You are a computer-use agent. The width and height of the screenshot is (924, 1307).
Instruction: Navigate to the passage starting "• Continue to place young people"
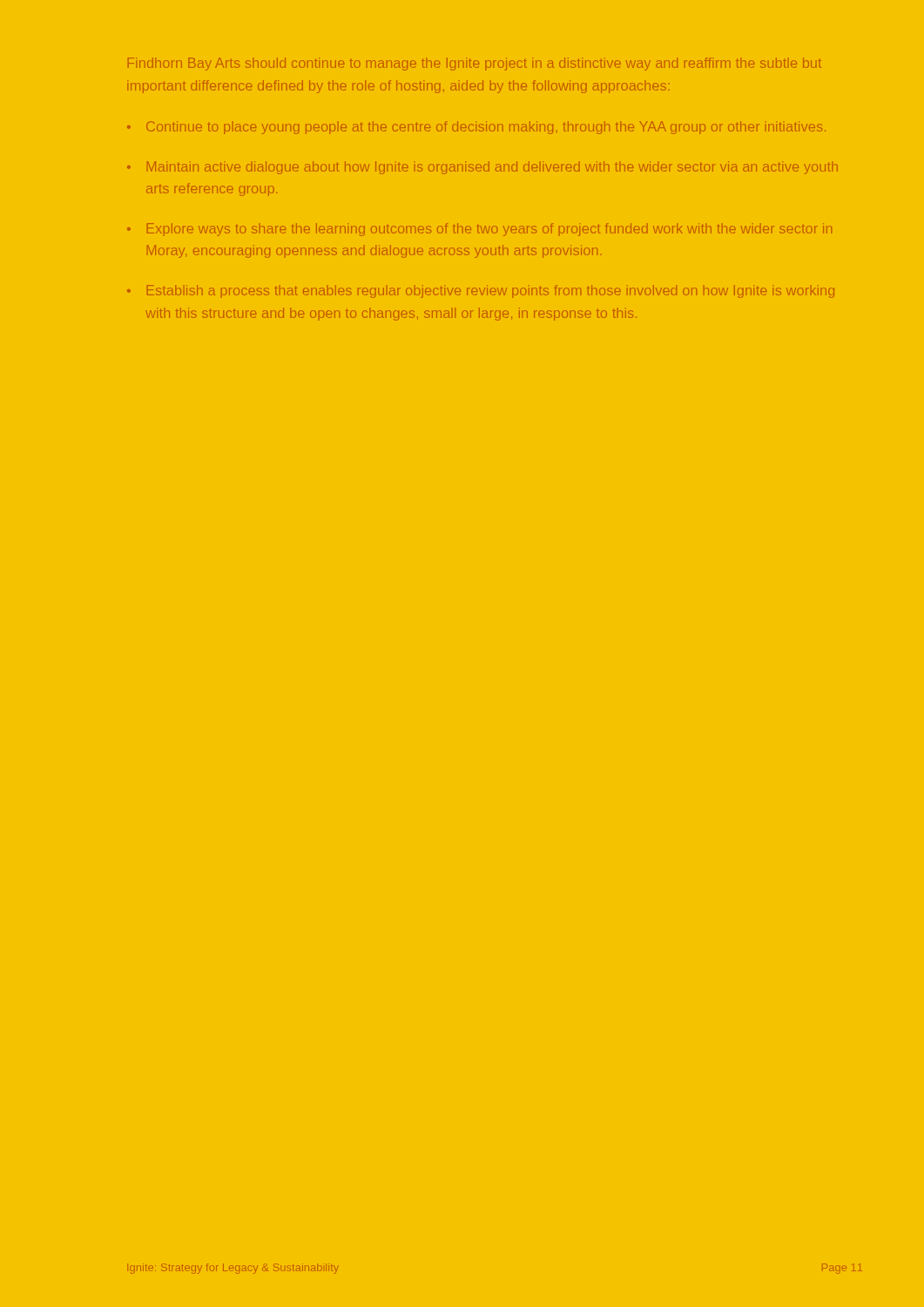click(x=495, y=127)
